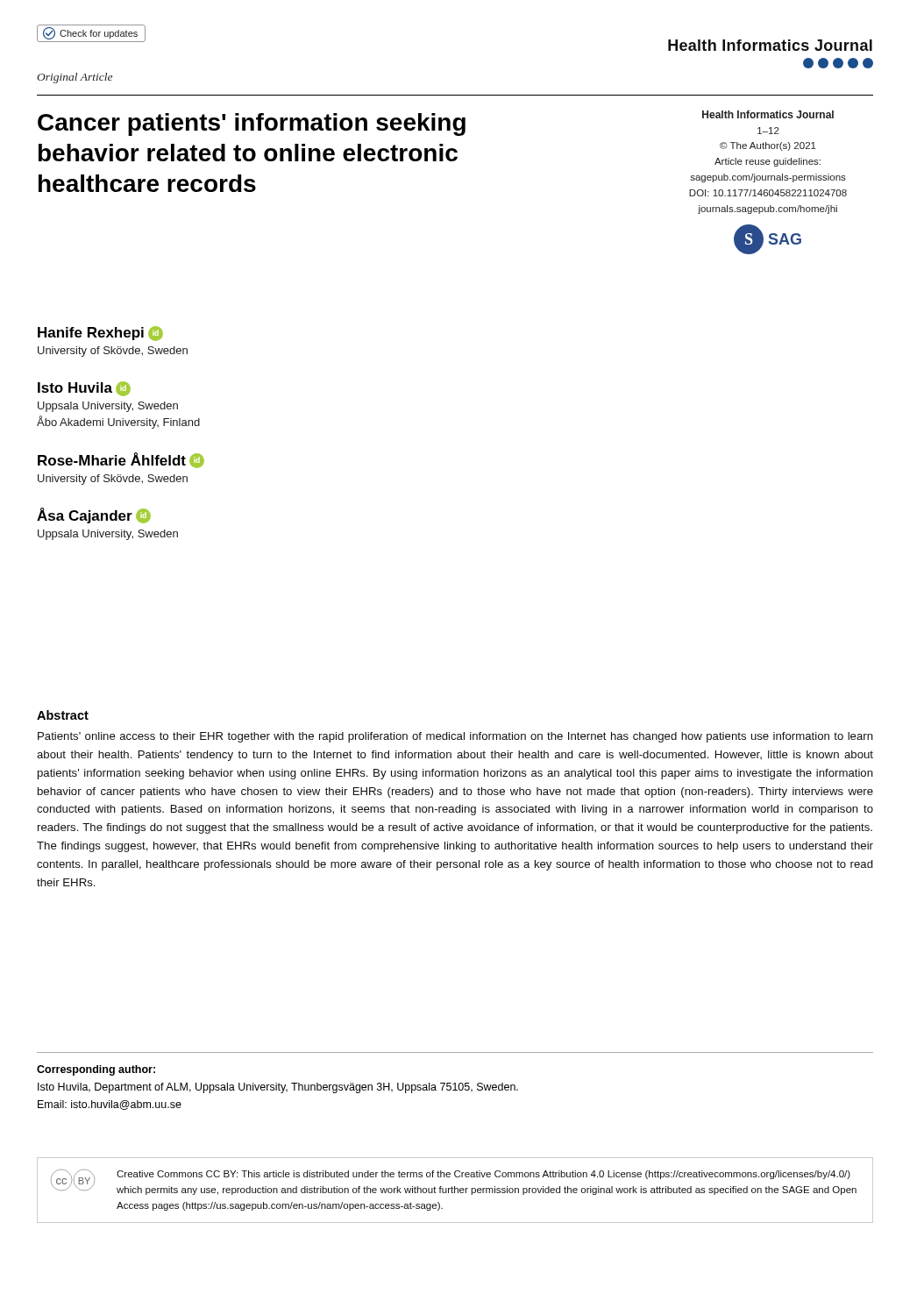
Task: Locate the text block containing "Patients' online access to their"
Action: point(455,809)
